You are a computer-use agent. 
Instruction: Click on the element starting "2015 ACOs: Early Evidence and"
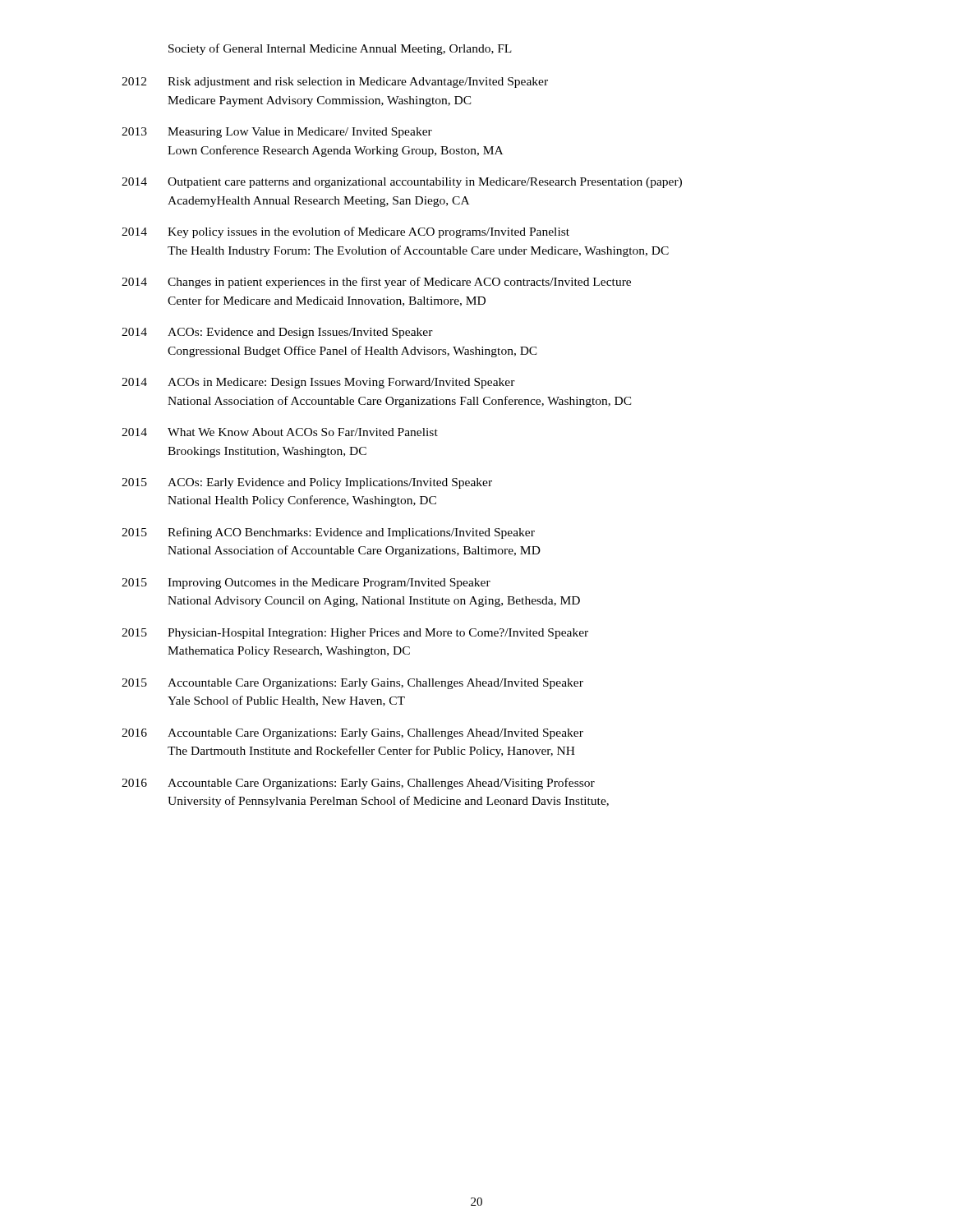click(496, 492)
